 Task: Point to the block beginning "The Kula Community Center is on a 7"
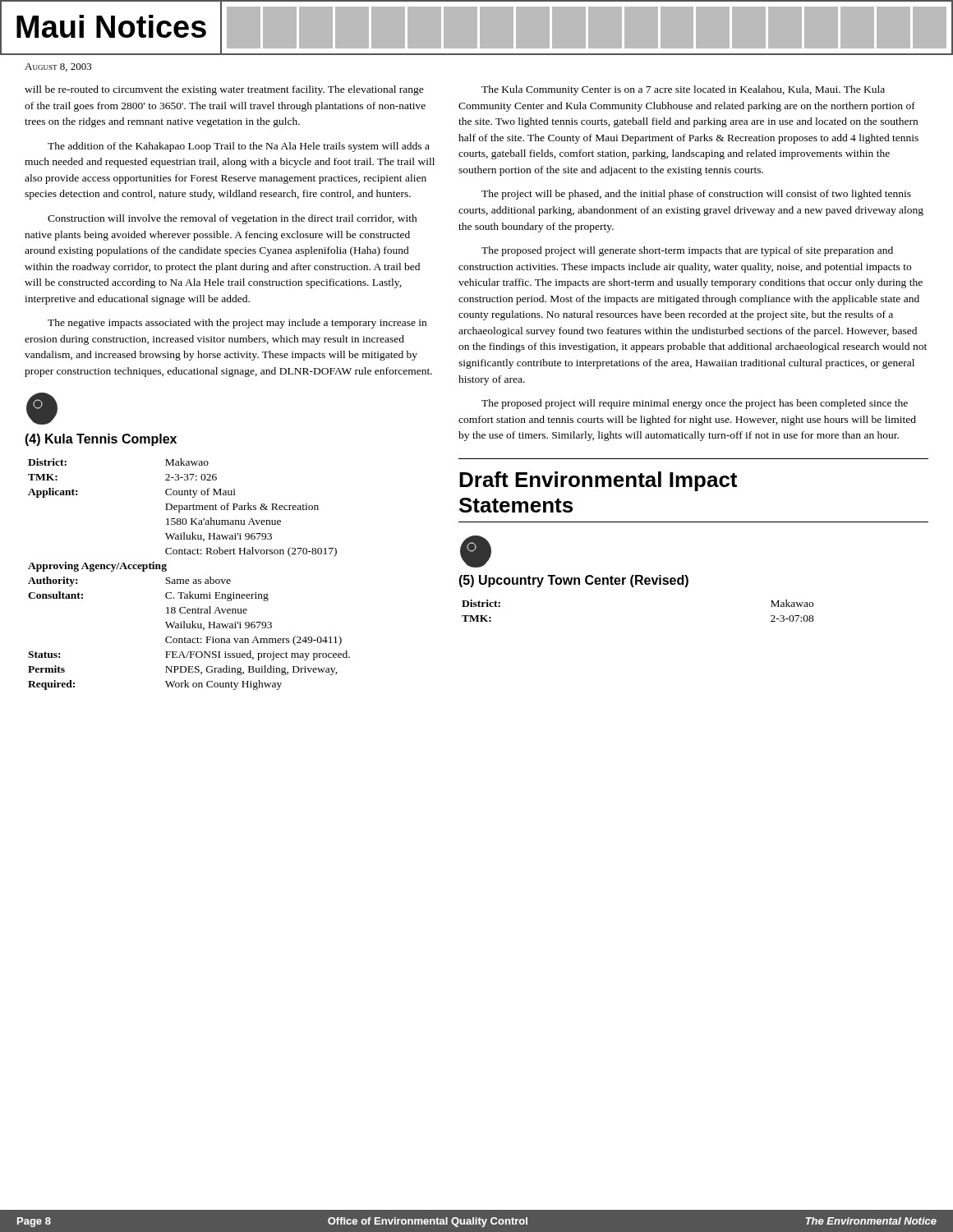point(693,129)
